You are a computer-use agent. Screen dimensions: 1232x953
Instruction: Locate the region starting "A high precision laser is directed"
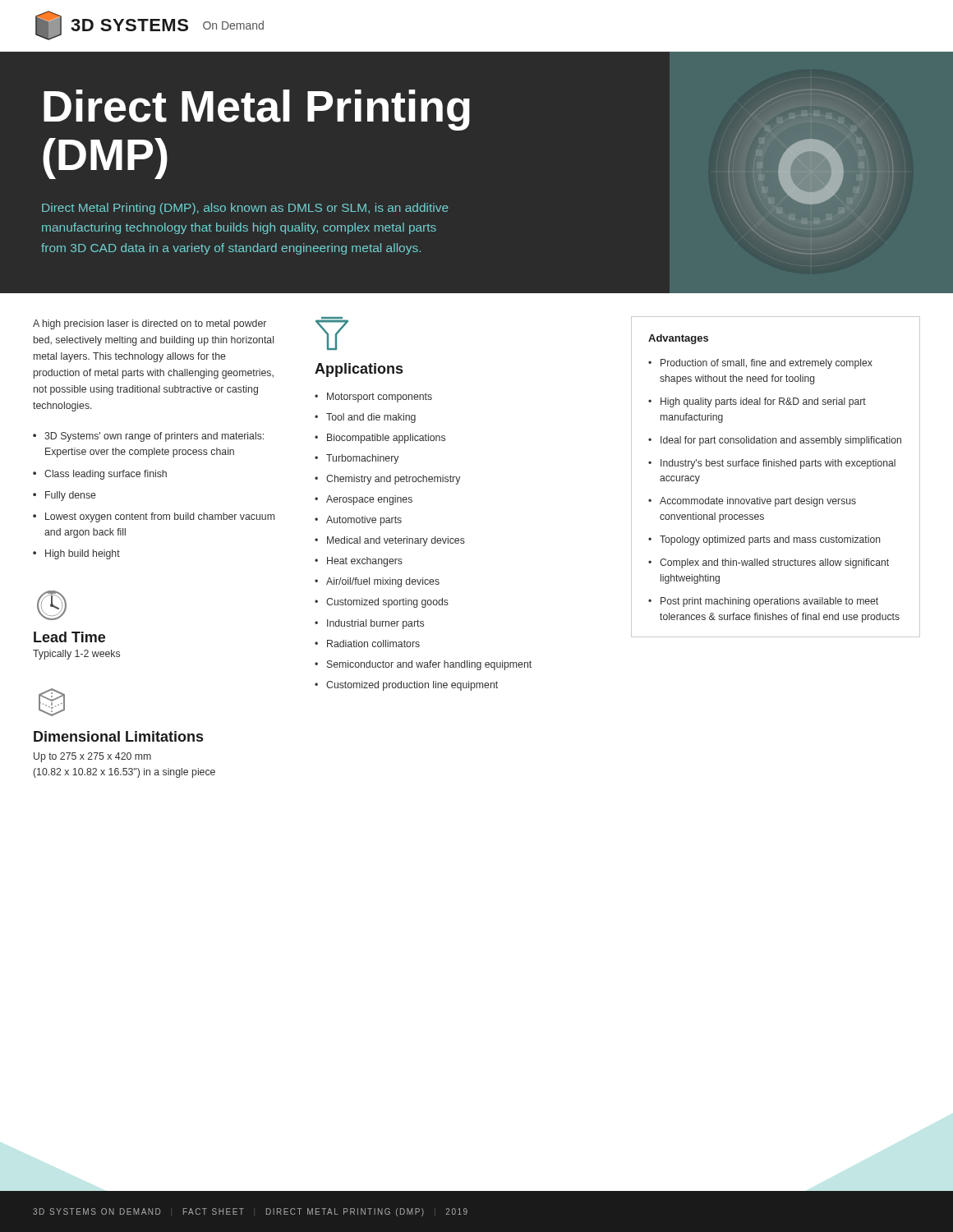pyautogui.click(x=154, y=364)
